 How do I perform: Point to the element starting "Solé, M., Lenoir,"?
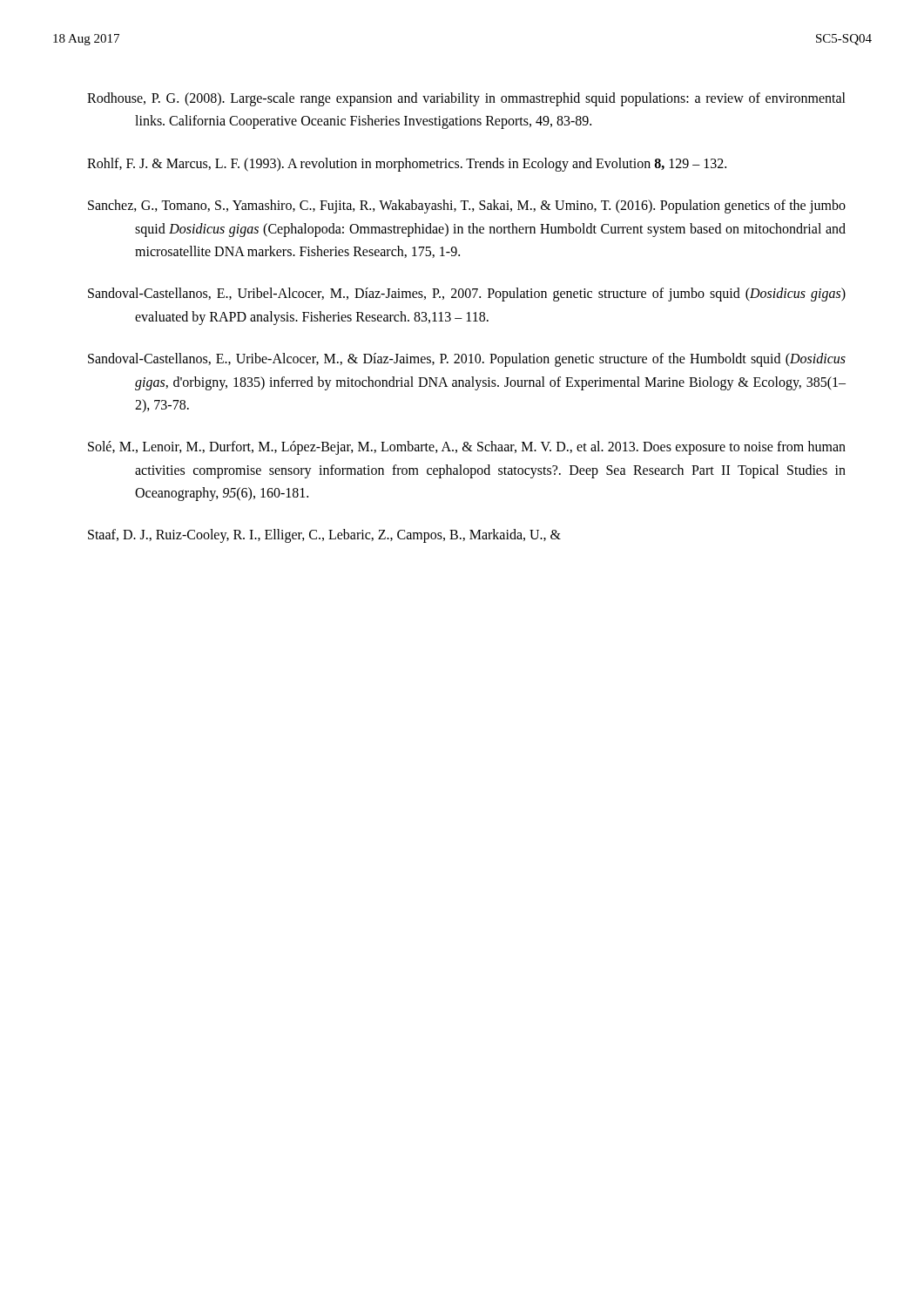(x=466, y=470)
